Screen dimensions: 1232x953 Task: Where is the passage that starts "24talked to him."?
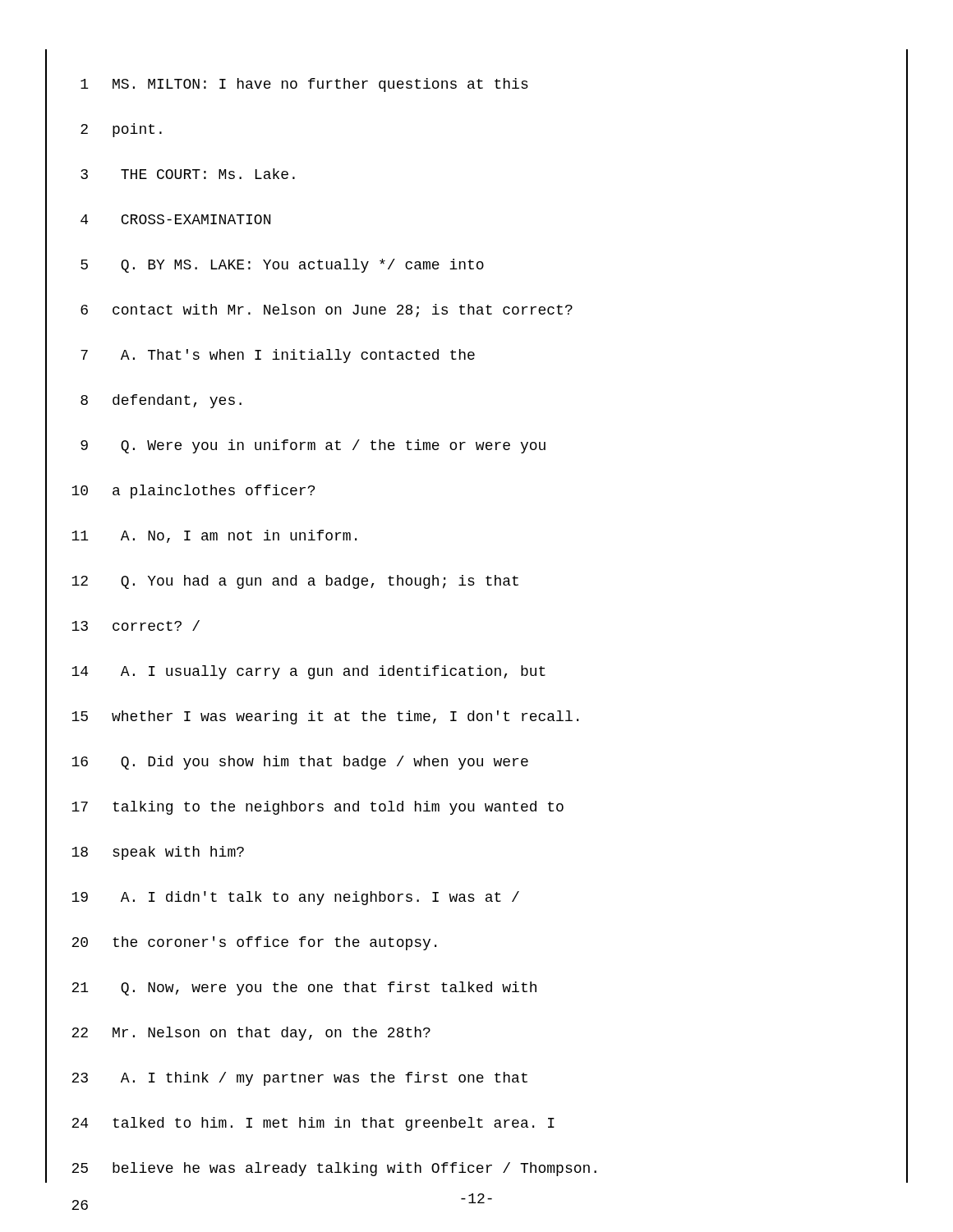click(x=306, y=1124)
